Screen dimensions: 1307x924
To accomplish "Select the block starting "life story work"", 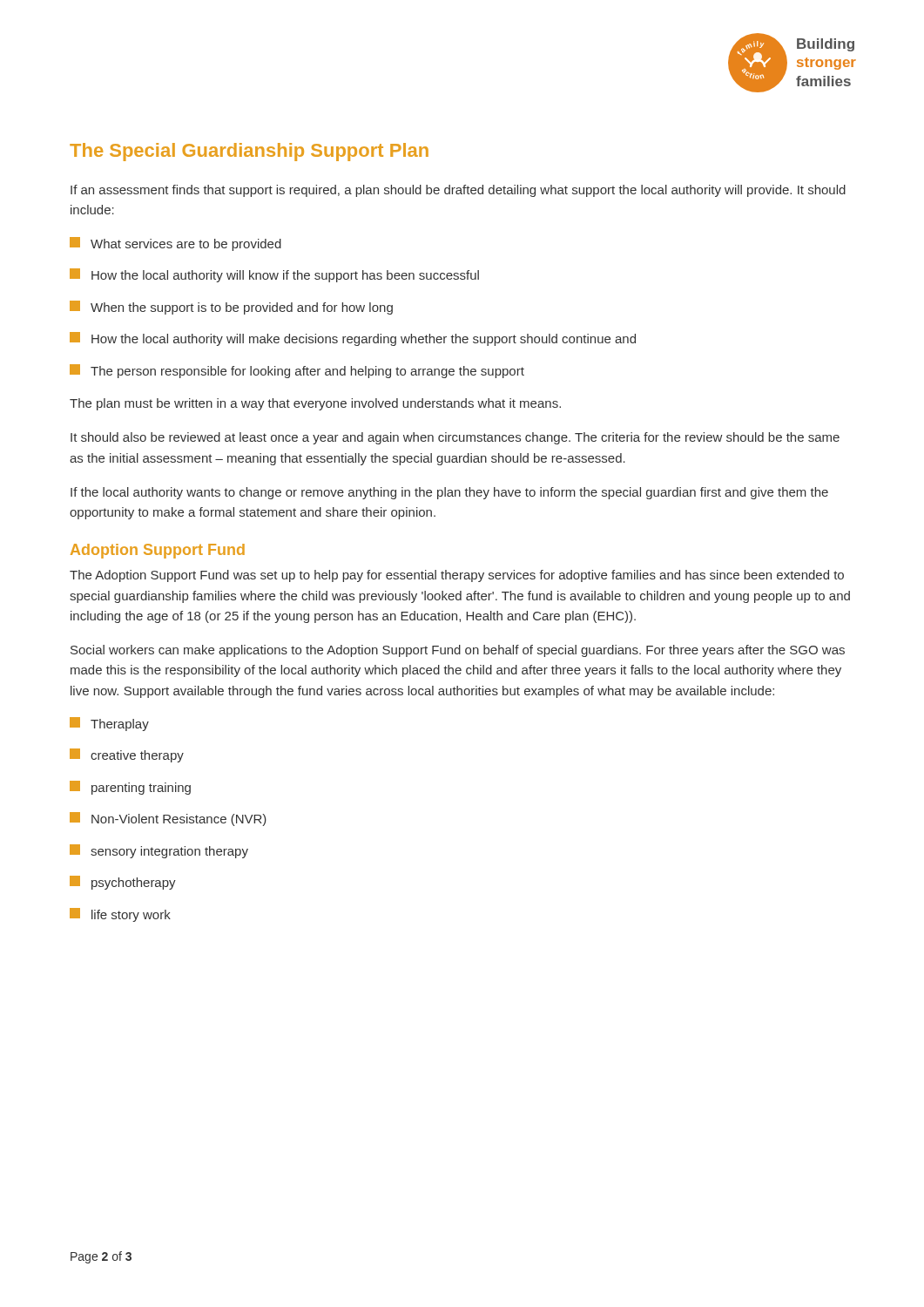I will pos(120,915).
